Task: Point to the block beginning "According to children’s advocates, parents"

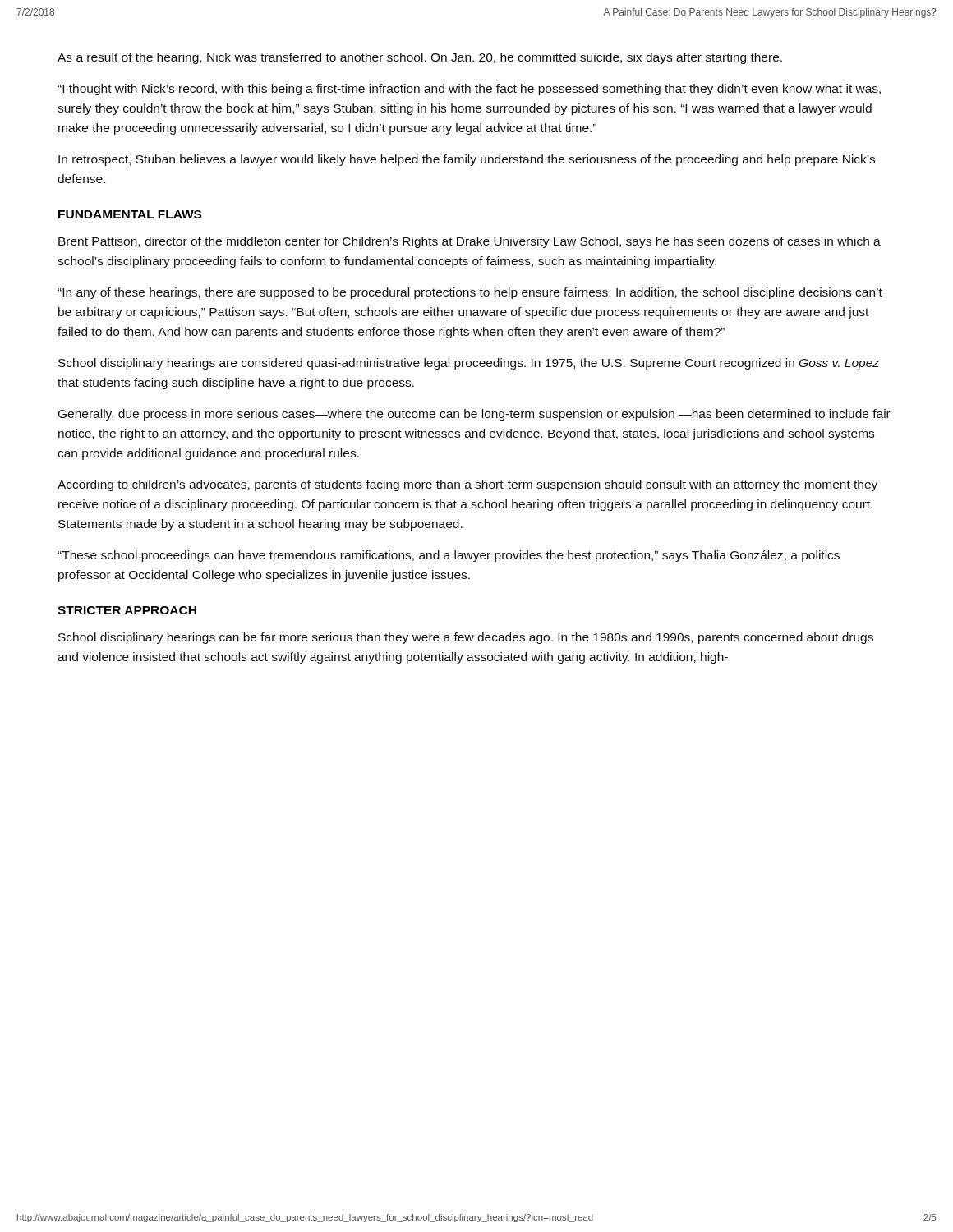Action: [x=468, y=504]
